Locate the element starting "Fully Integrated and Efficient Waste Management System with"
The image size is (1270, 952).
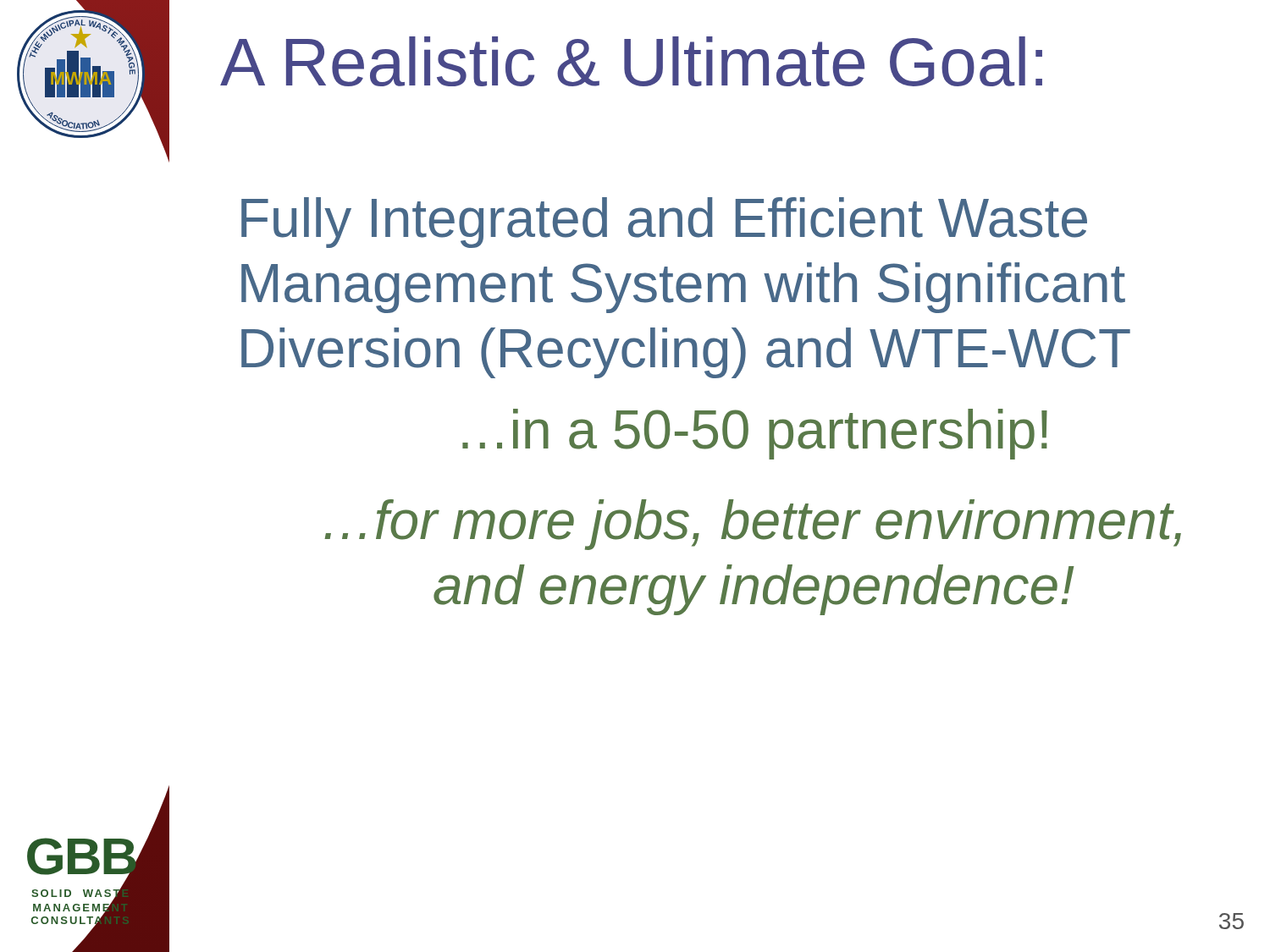754,402
